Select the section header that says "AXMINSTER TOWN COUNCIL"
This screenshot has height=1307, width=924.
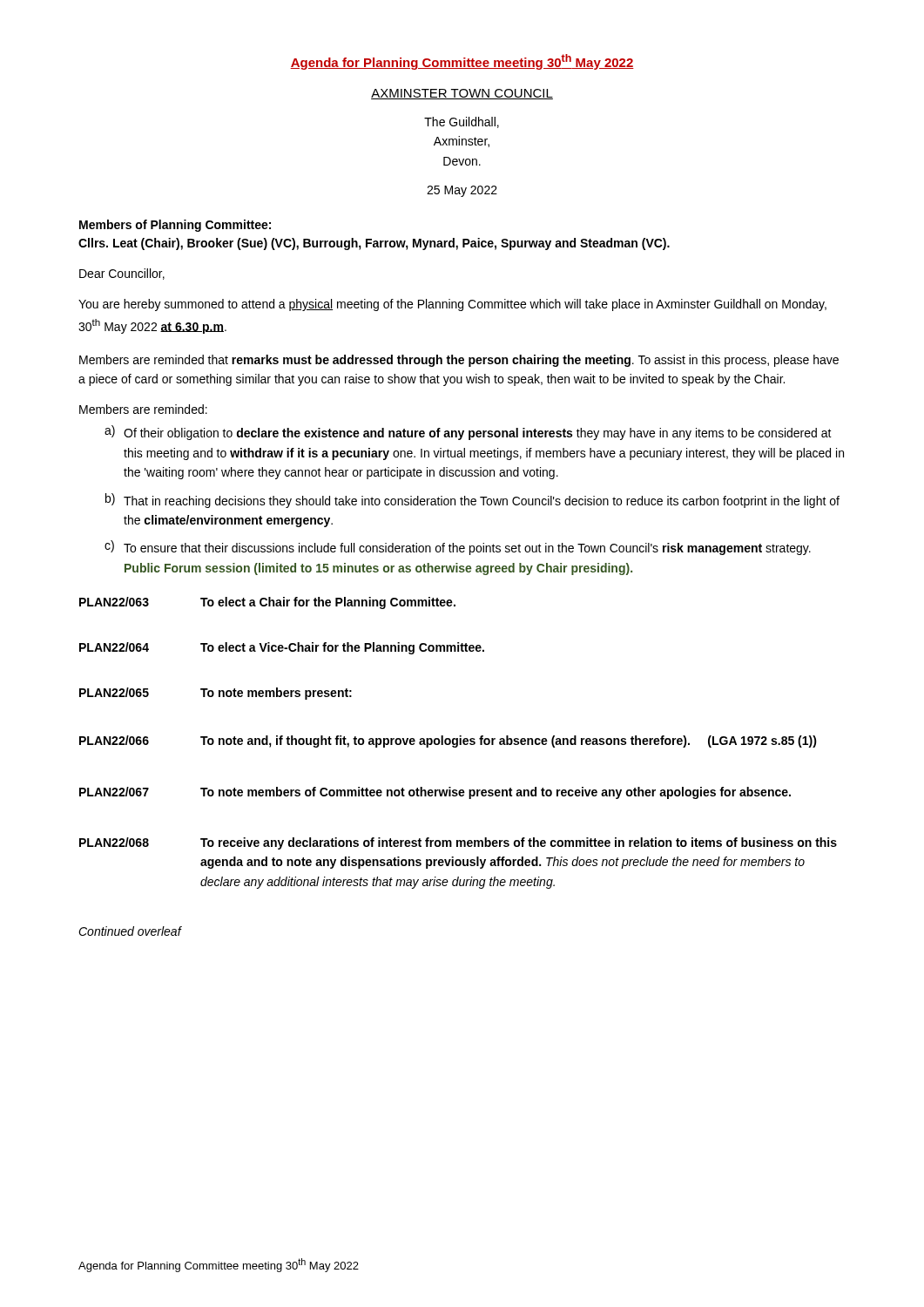pos(462,93)
